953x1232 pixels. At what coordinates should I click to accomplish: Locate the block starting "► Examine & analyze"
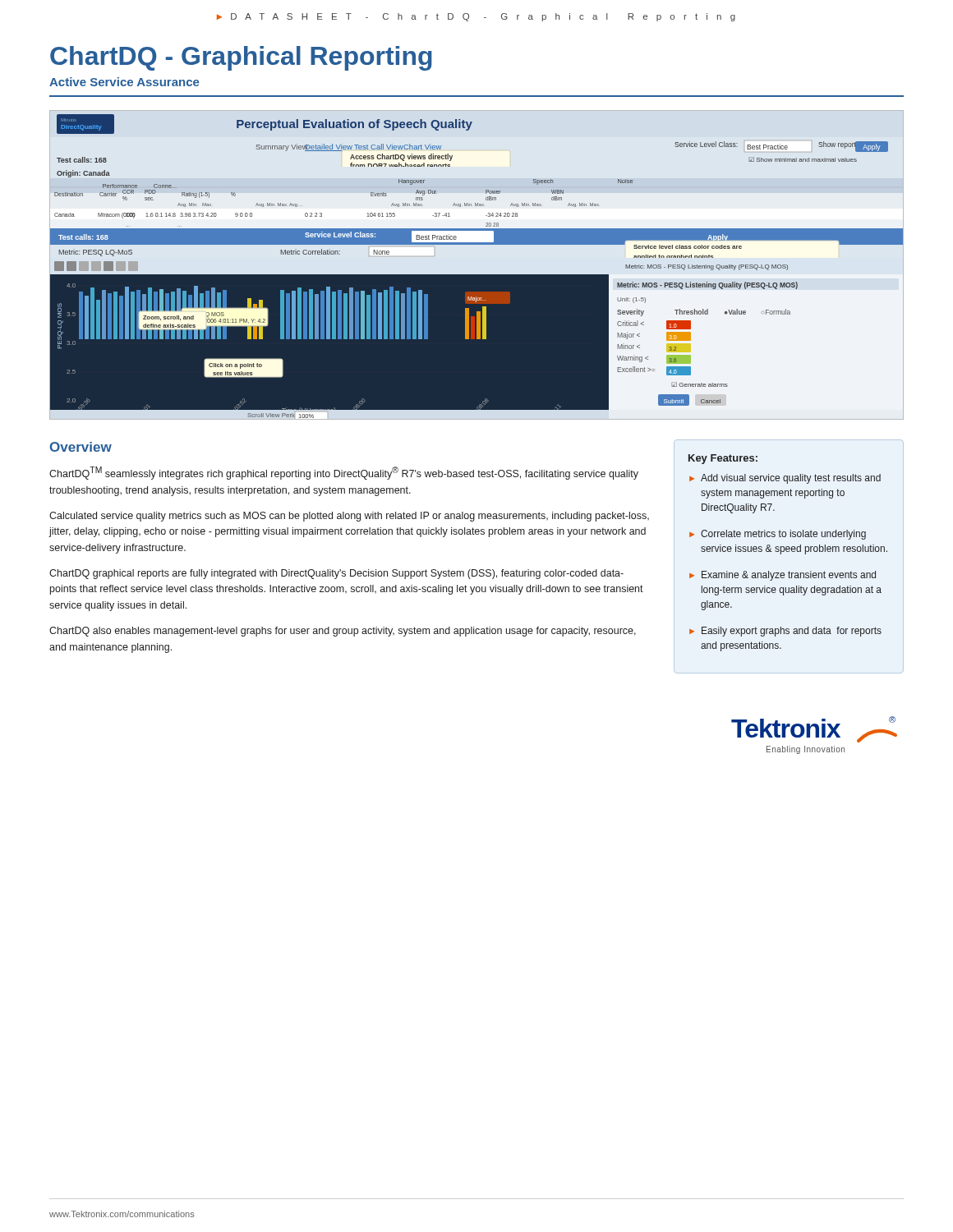789,590
